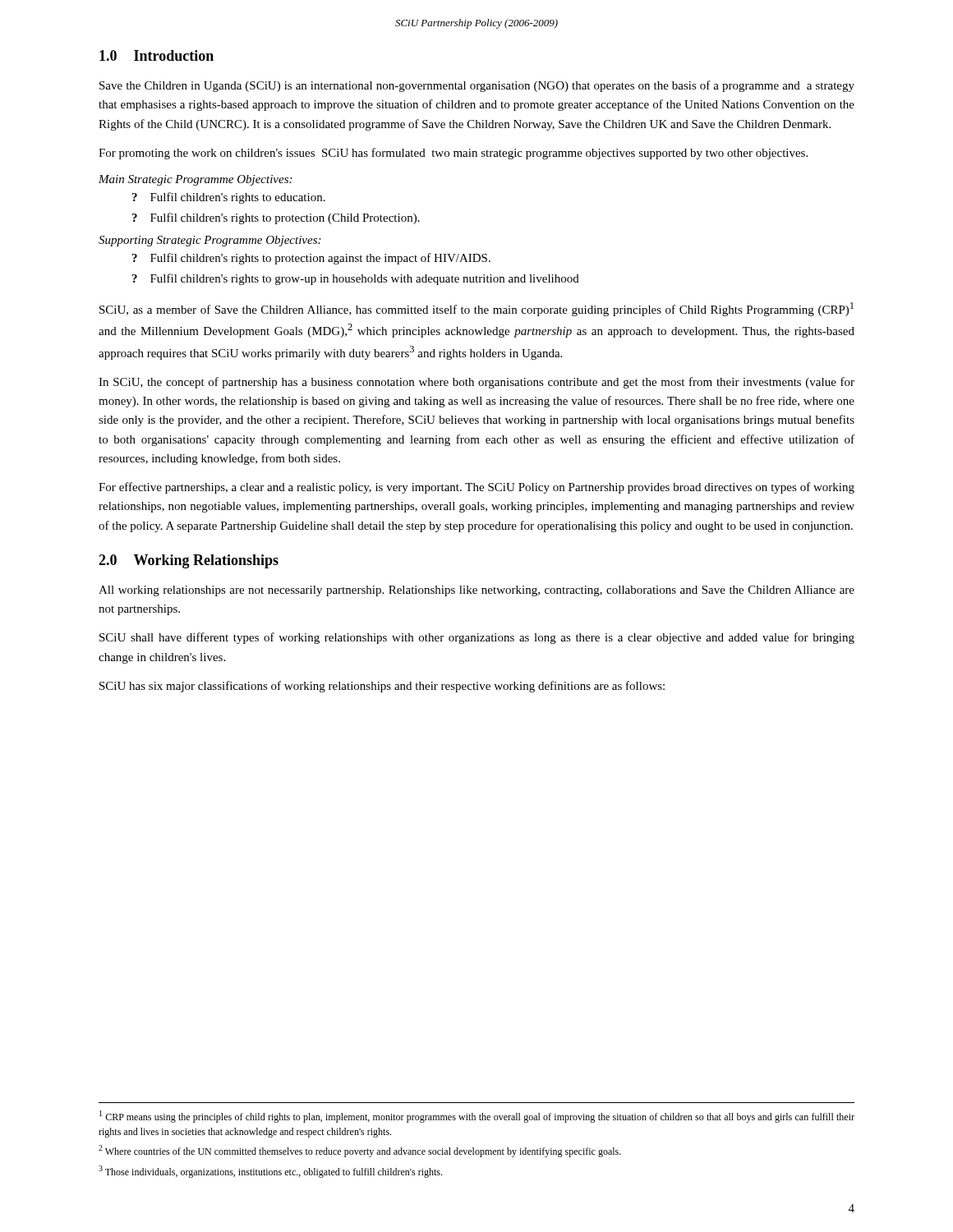Point to the block beginning "Save the Children in Uganda"
The image size is (953, 1232).
[476, 105]
